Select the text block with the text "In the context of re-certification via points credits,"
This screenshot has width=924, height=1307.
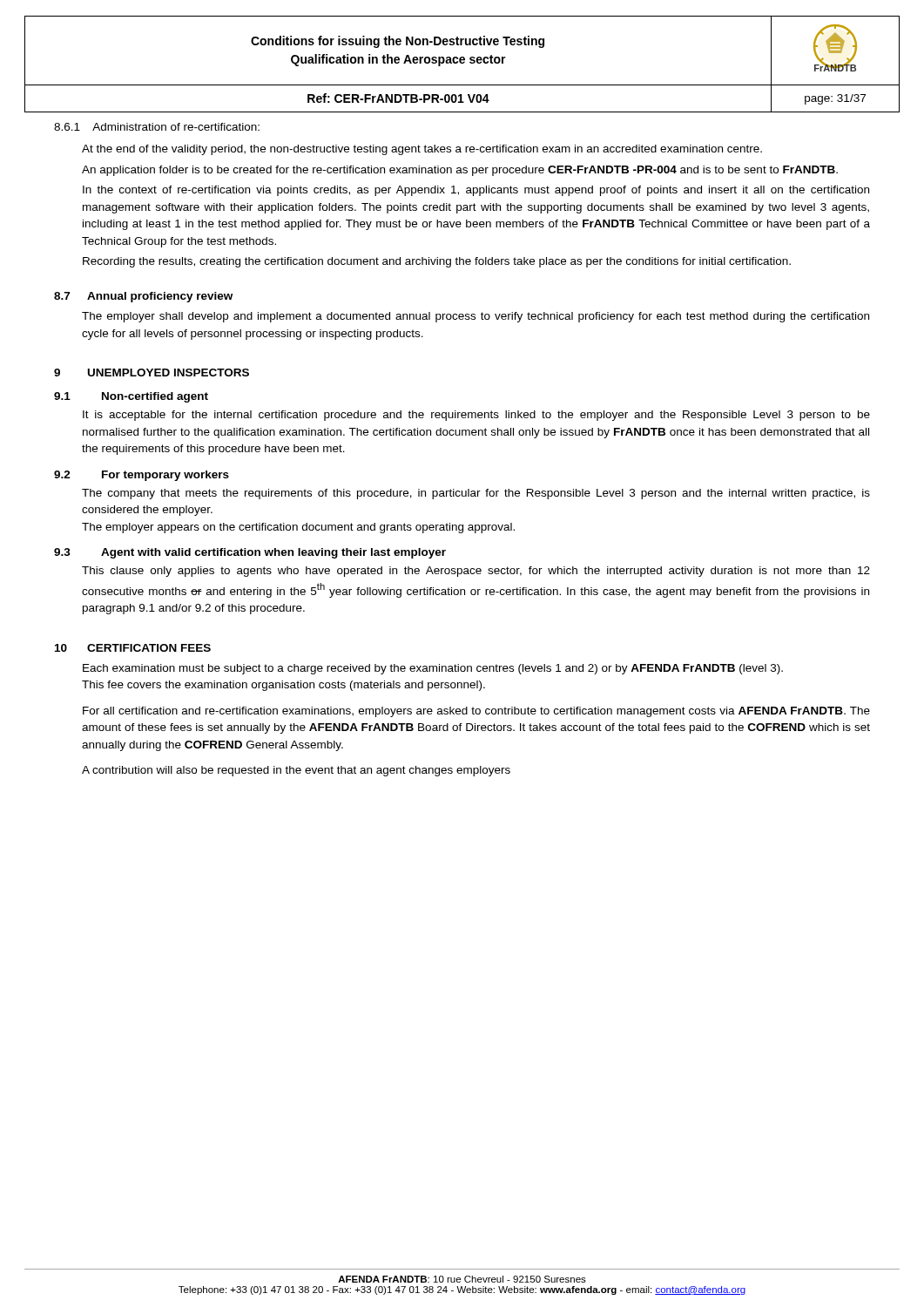(476, 215)
